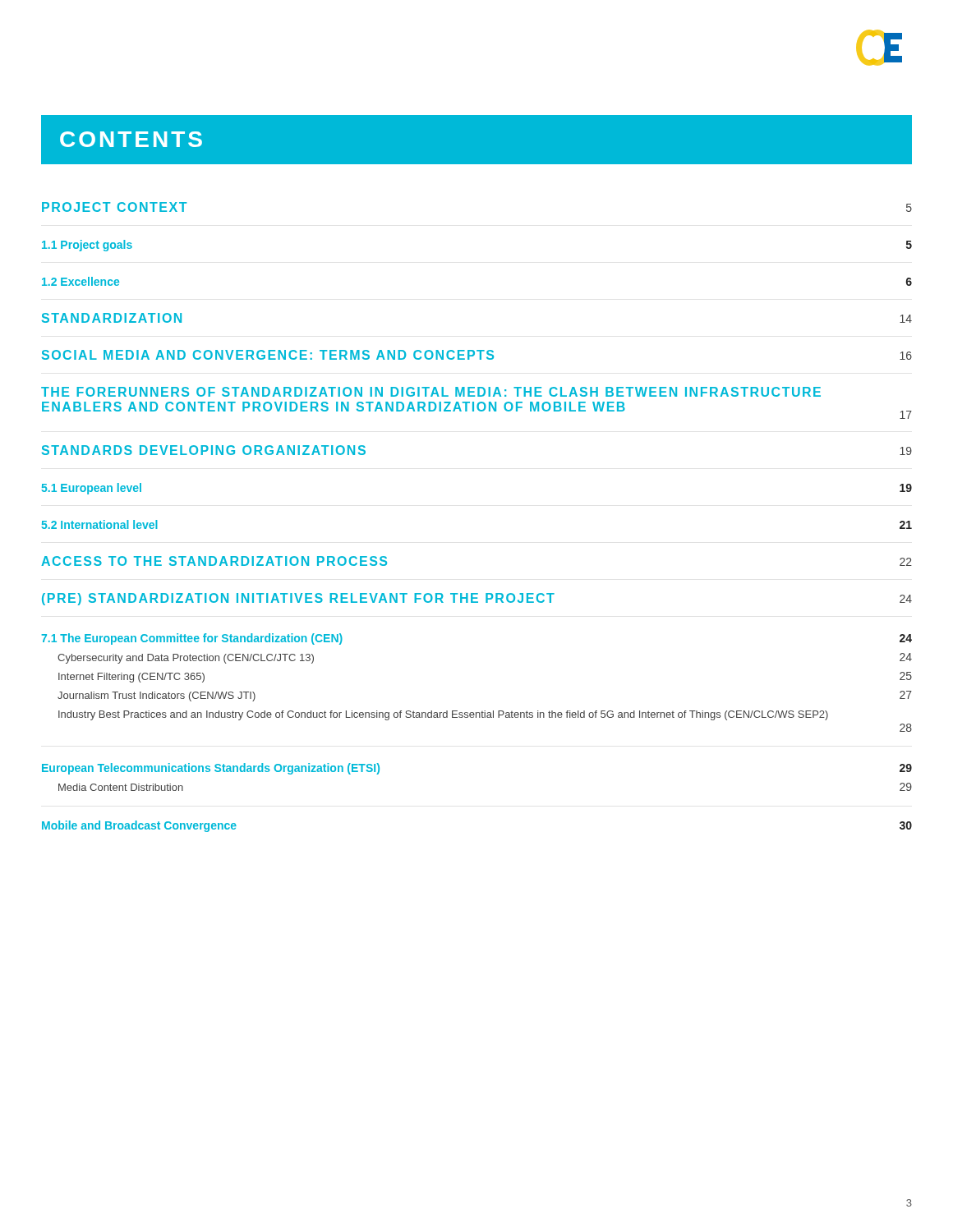Locate the list item that reads "7.1 The European"
The width and height of the screenshot is (953, 1232).
190,639
